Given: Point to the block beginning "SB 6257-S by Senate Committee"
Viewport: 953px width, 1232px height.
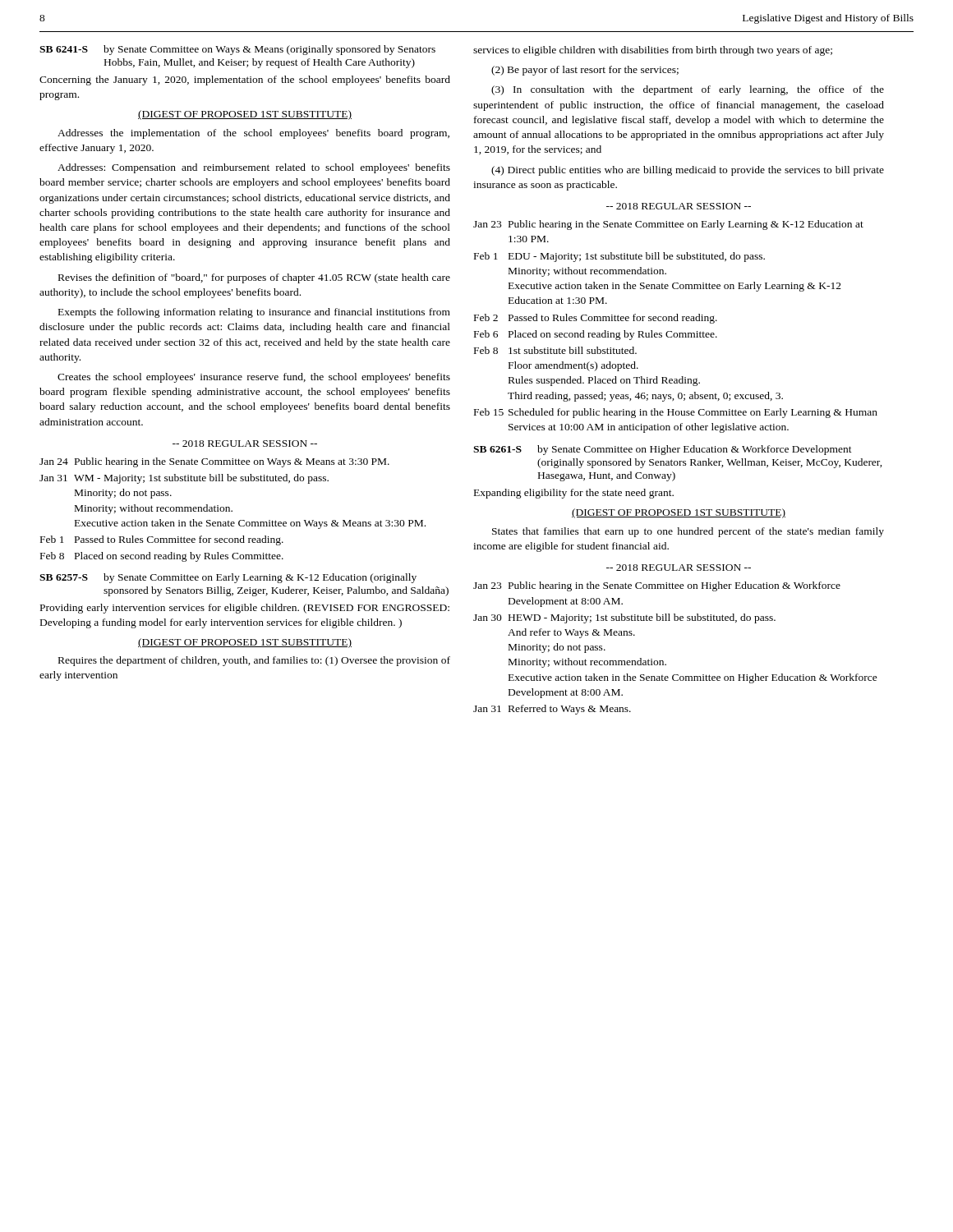Looking at the screenshot, I should tap(245, 627).
